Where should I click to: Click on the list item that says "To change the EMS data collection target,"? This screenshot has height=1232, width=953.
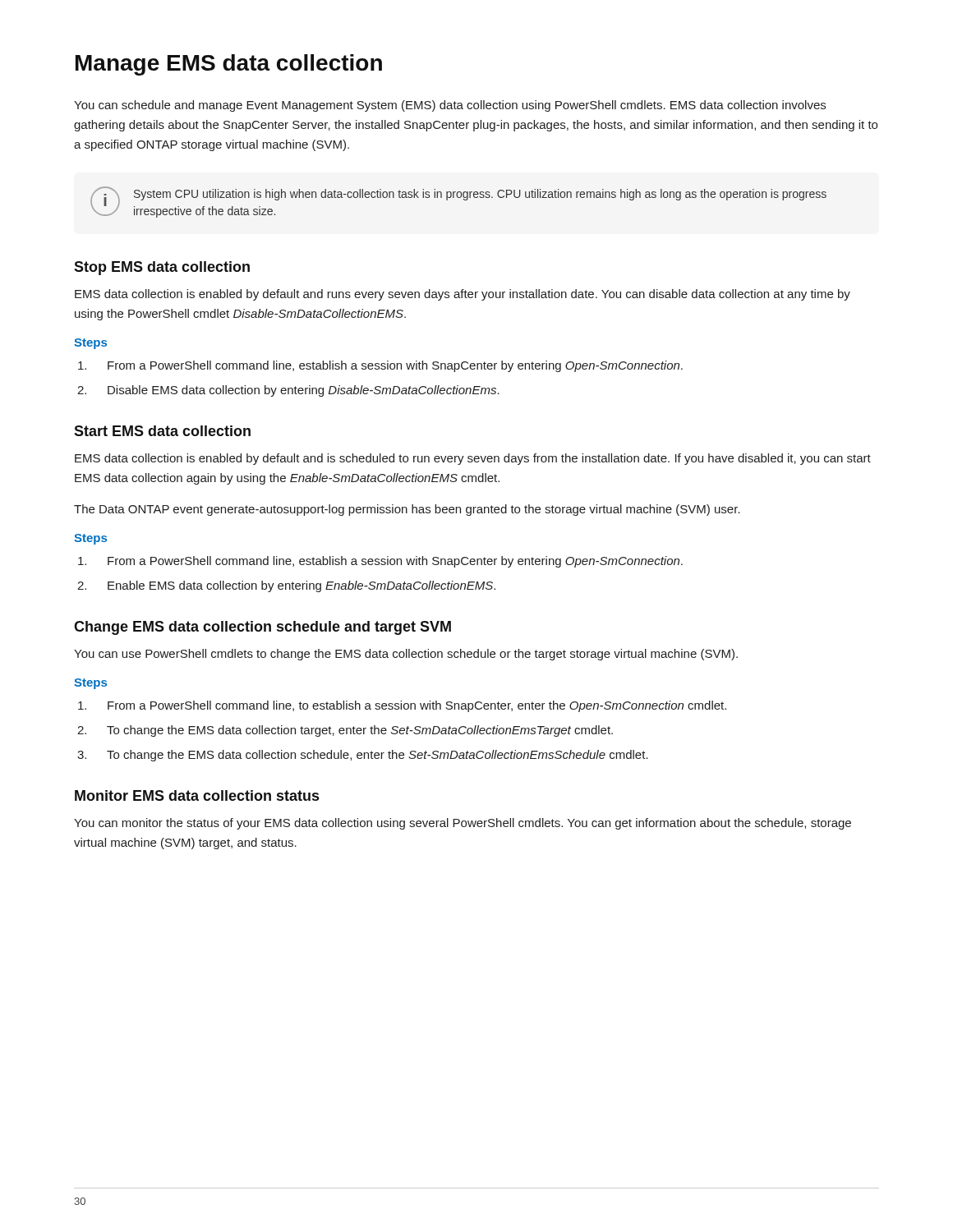pyautogui.click(x=360, y=730)
